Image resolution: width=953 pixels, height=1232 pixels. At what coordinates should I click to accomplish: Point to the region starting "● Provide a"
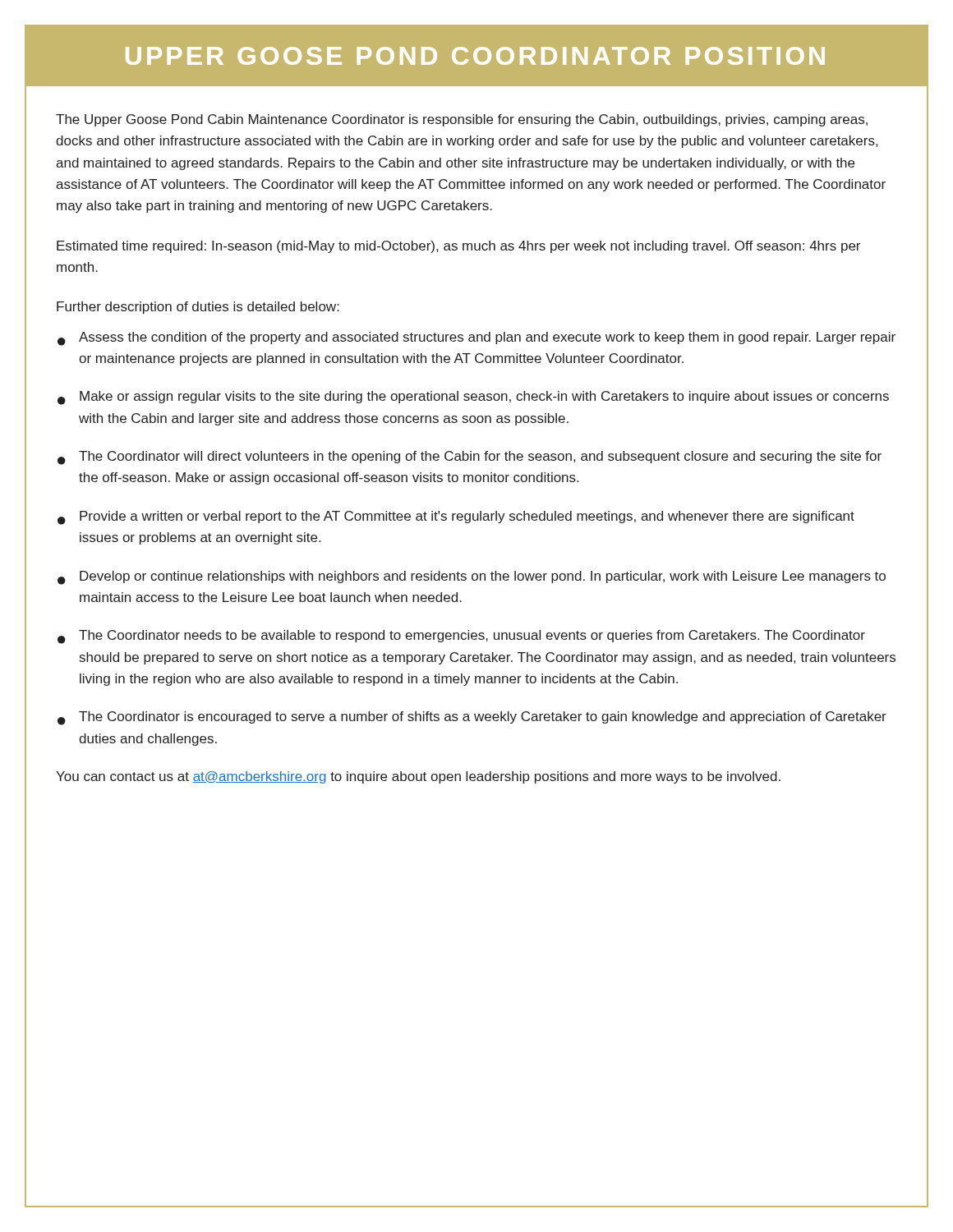click(x=476, y=527)
